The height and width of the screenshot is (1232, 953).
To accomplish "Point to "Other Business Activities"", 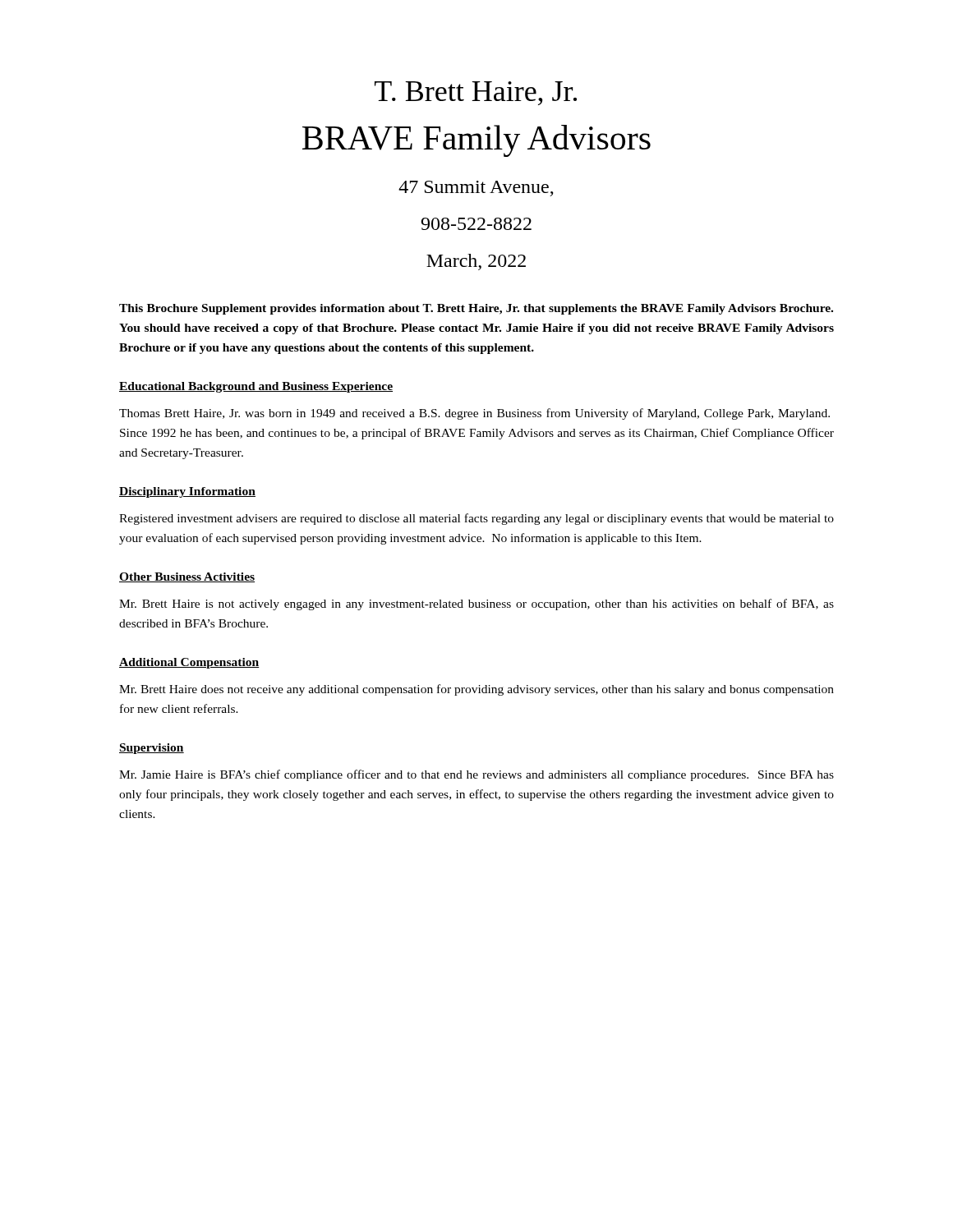I will click(187, 577).
